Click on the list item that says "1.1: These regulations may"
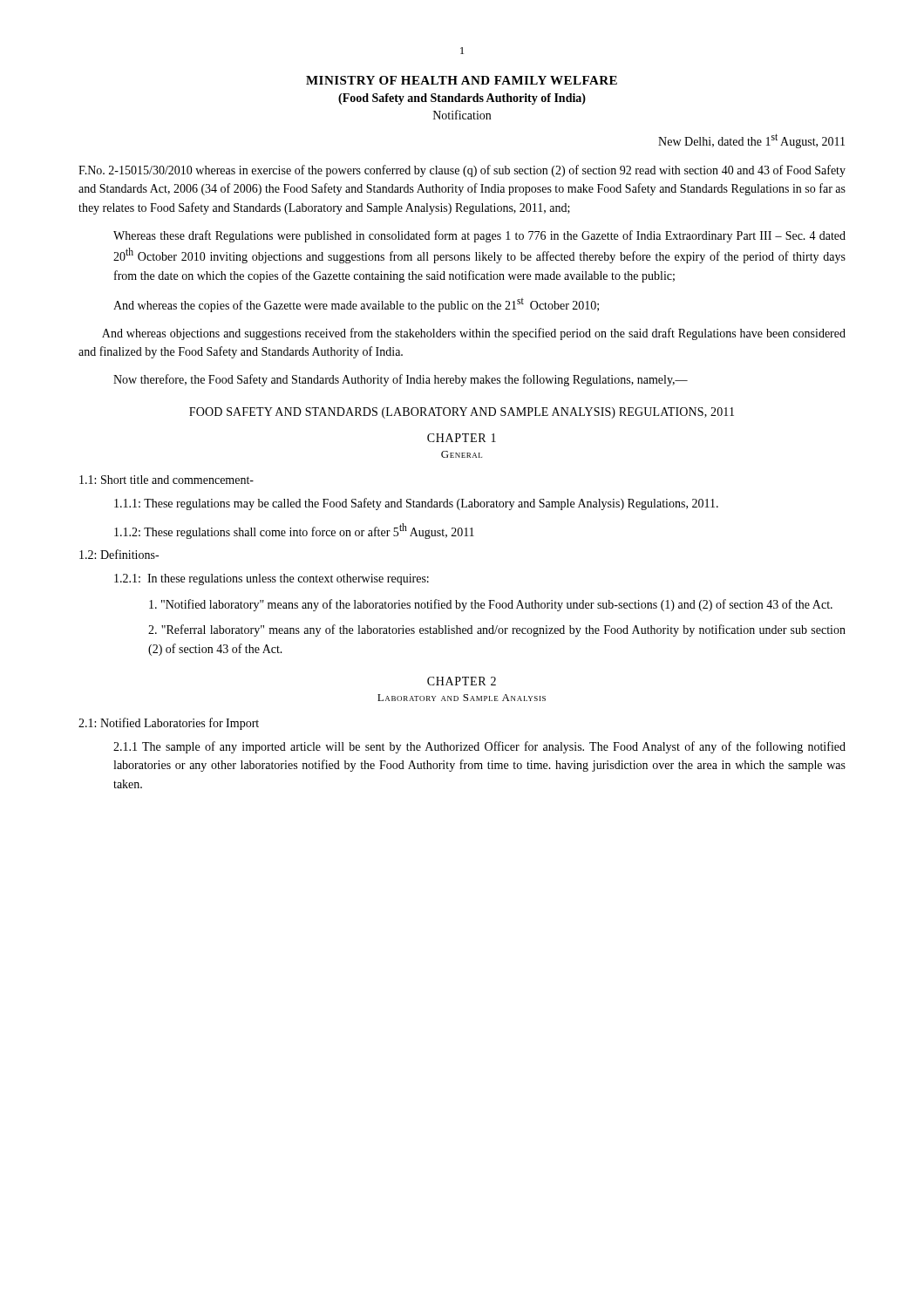 [x=416, y=503]
